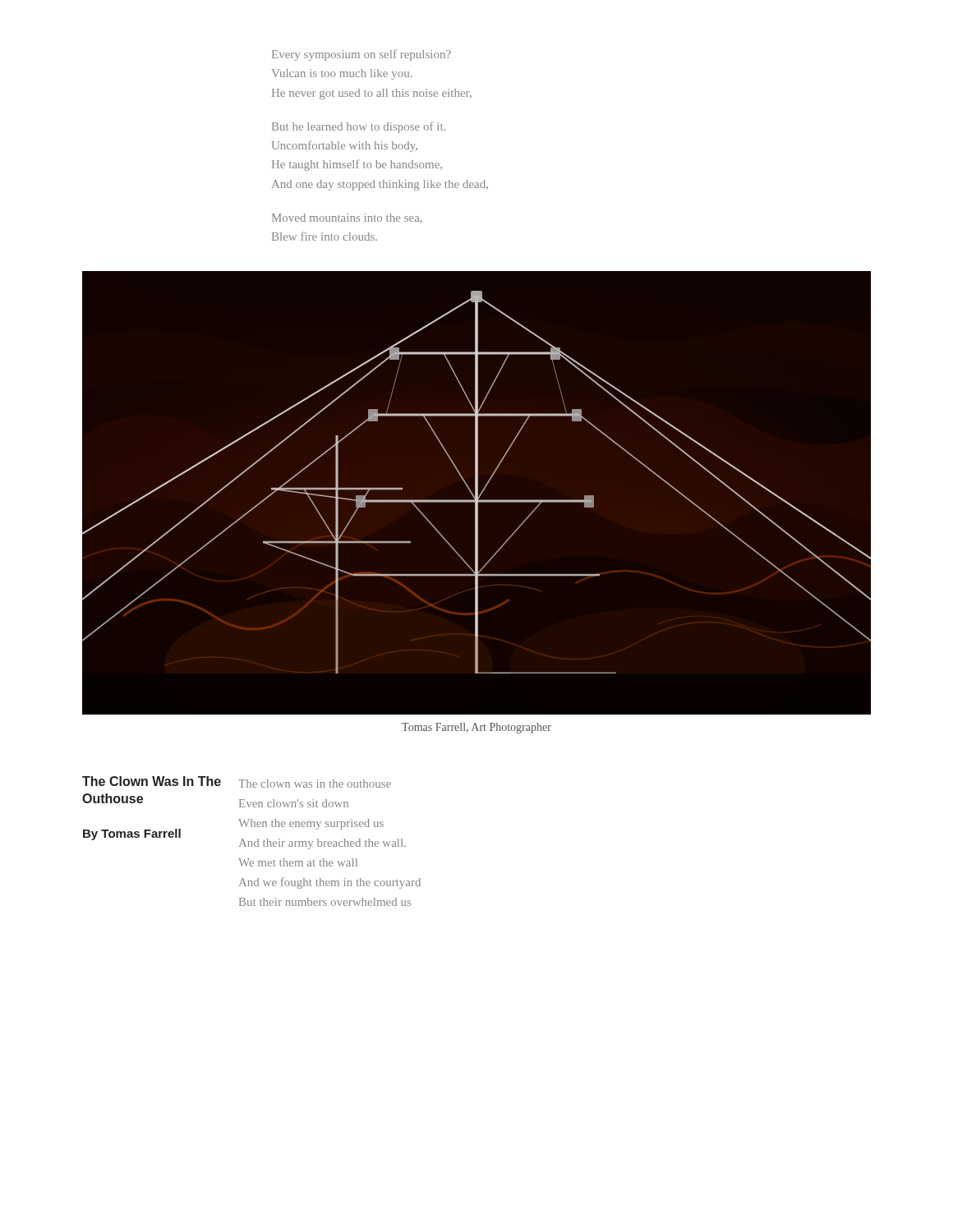The width and height of the screenshot is (953, 1232).
Task: Click on the text block starting "The Clown Was In TheOuthouse"
Action: pos(152,790)
